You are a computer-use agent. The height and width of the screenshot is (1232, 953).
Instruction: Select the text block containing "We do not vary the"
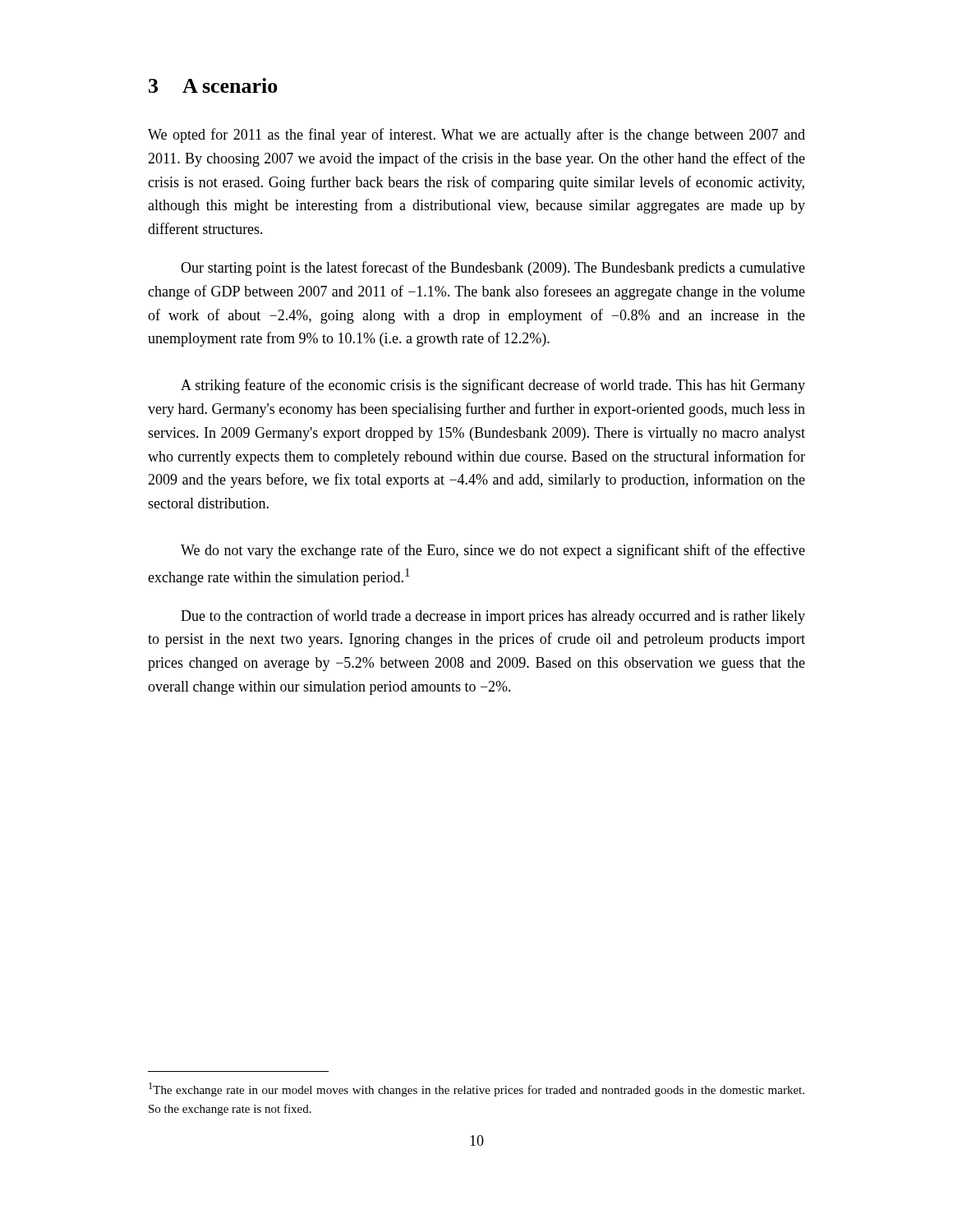476,564
